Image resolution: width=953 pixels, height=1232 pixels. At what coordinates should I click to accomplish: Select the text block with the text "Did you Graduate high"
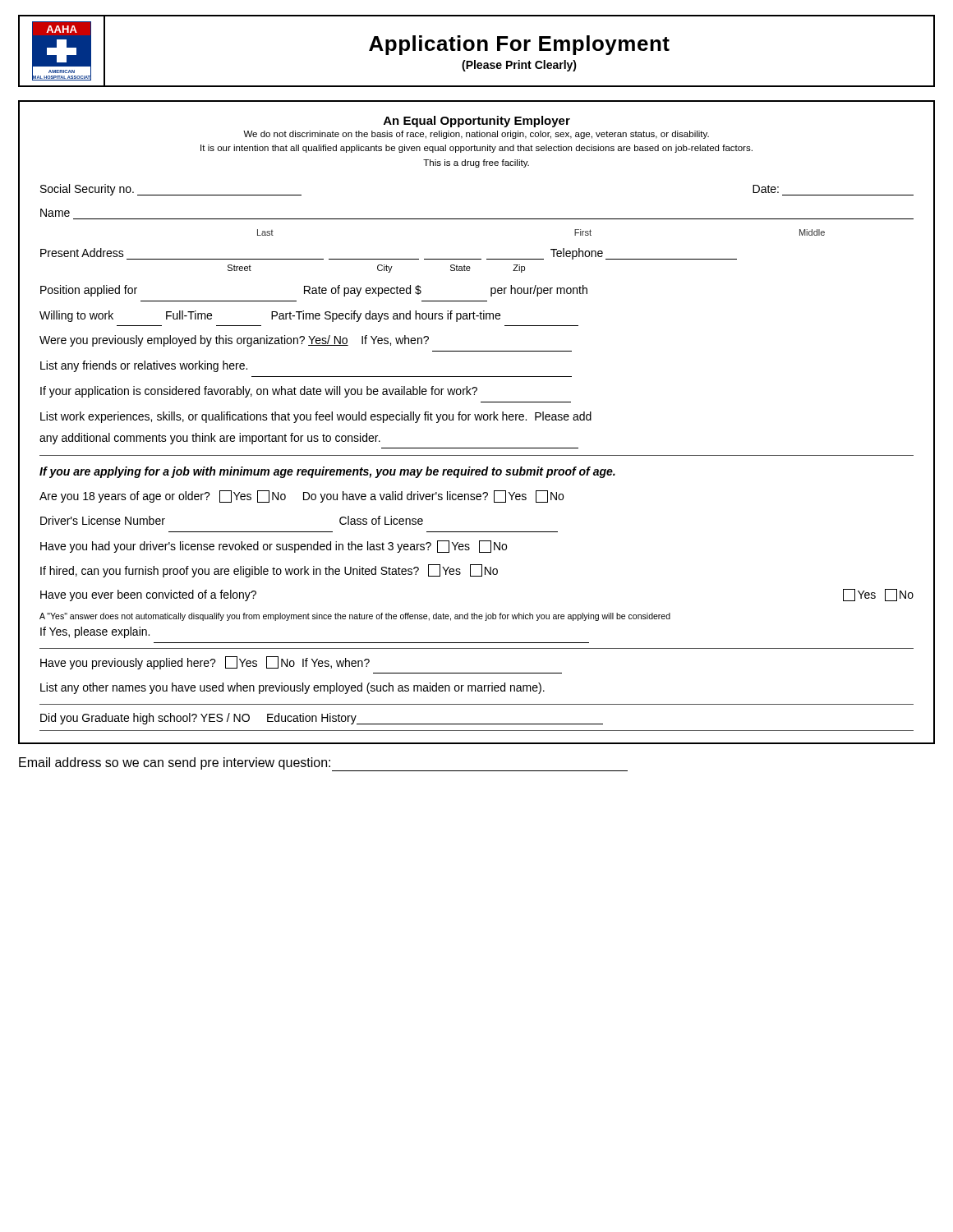click(321, 718)
